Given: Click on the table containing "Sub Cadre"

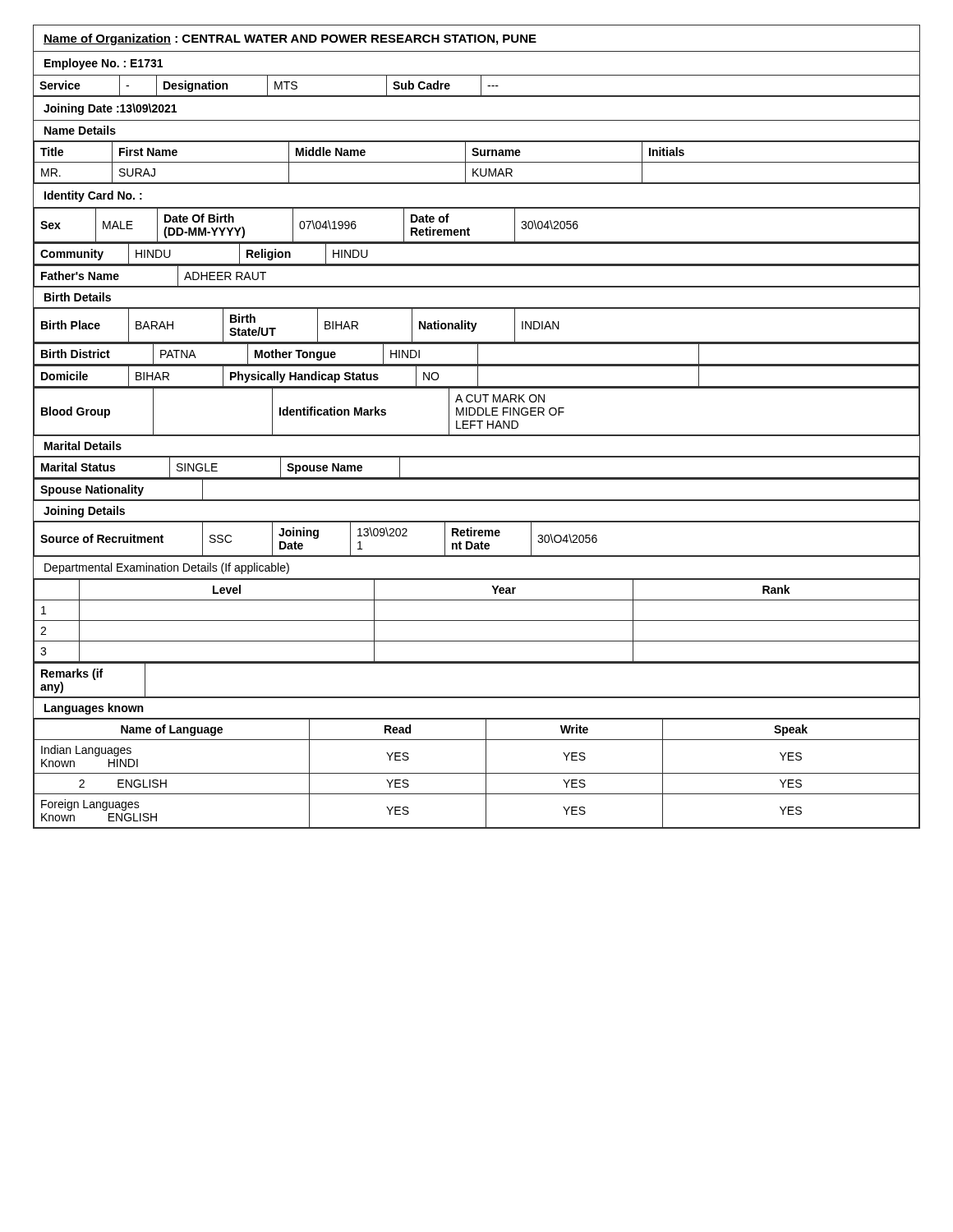Looking at the screenshot, I should (476, 86).
